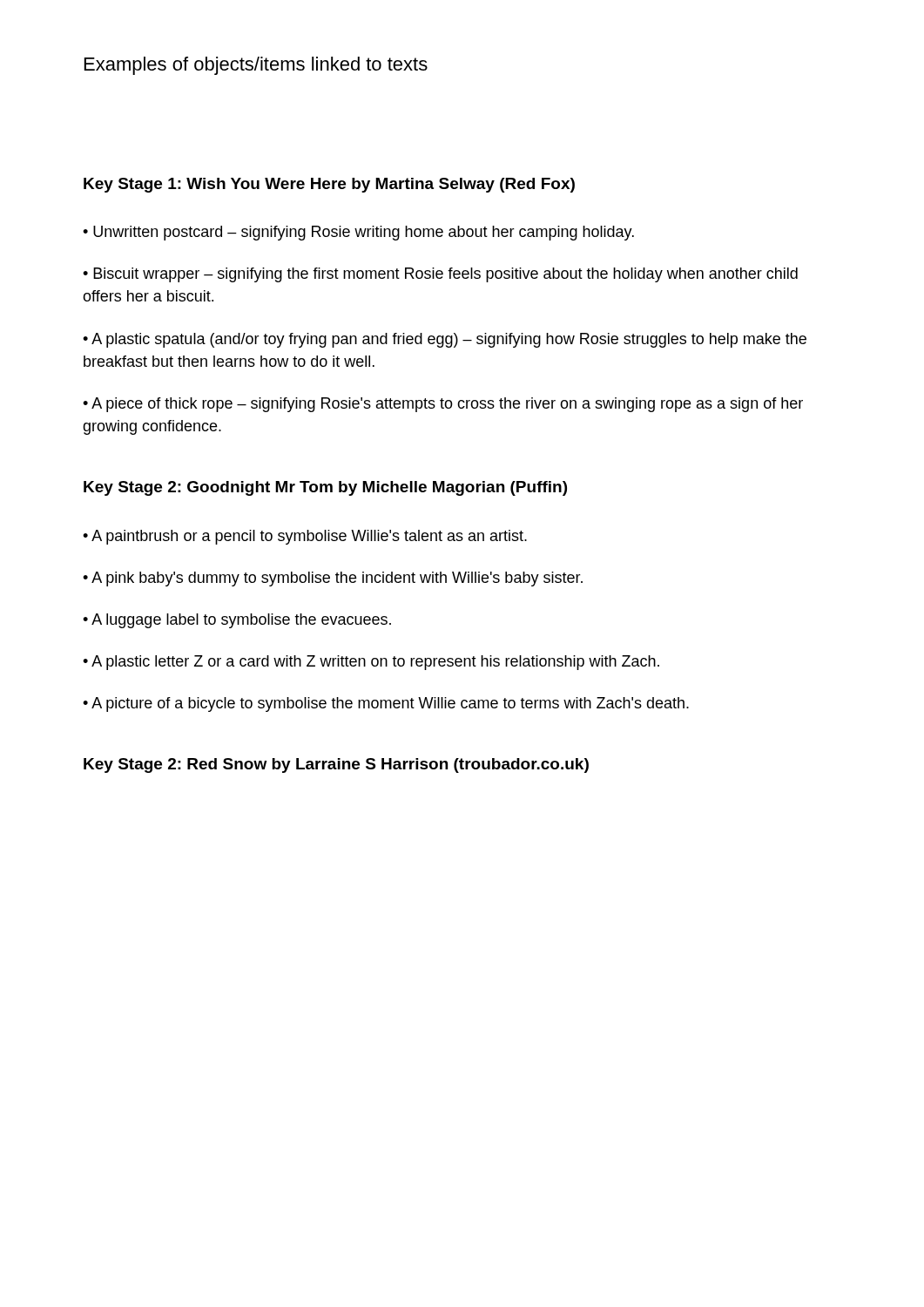The width and height of the screenshot is (924, 1307).
Task: Navigate to the block starting "Key Stage 1: Wish You Were Here"
Action: coord(329,183)
